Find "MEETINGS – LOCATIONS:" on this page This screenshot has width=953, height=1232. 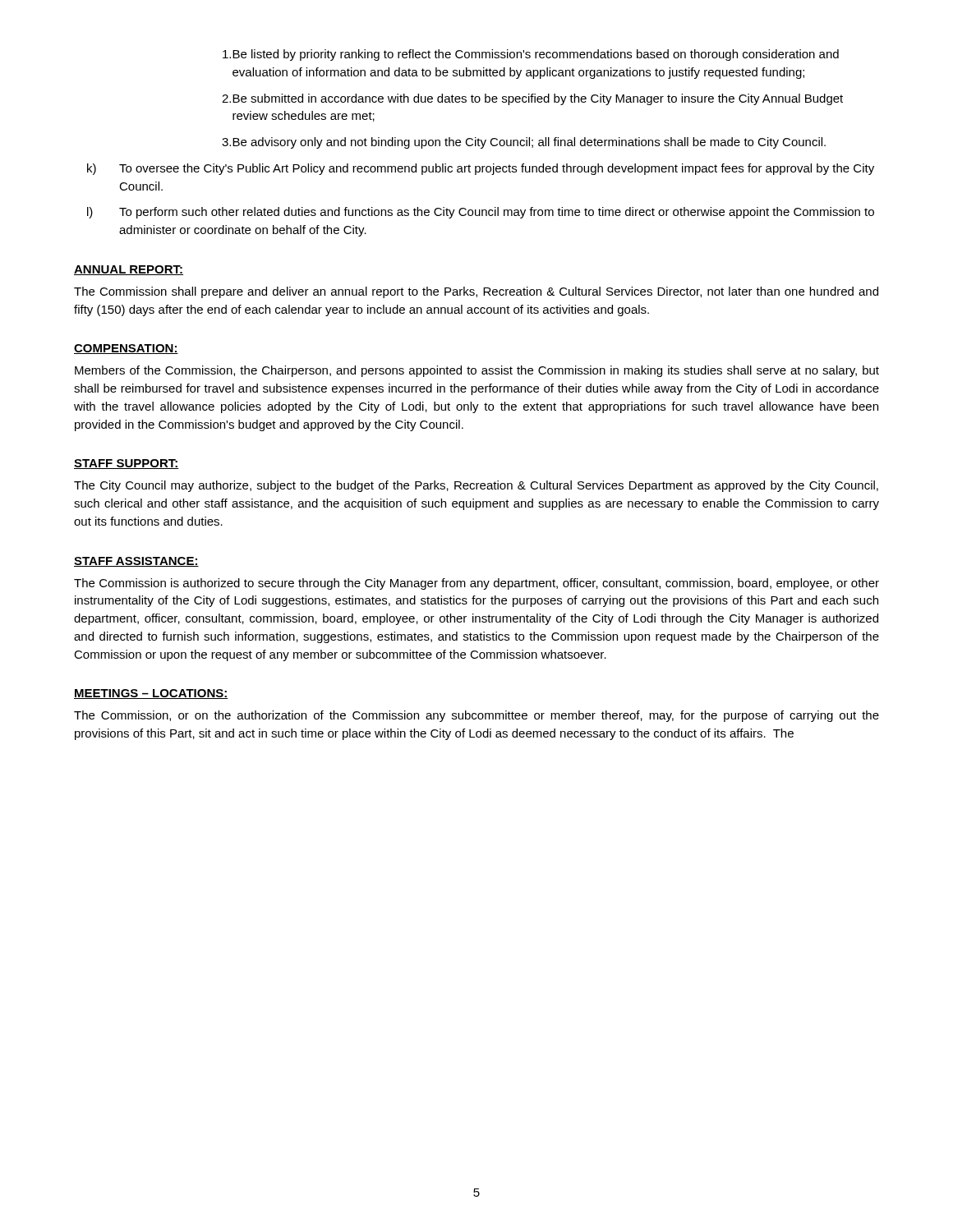(151, 693)
